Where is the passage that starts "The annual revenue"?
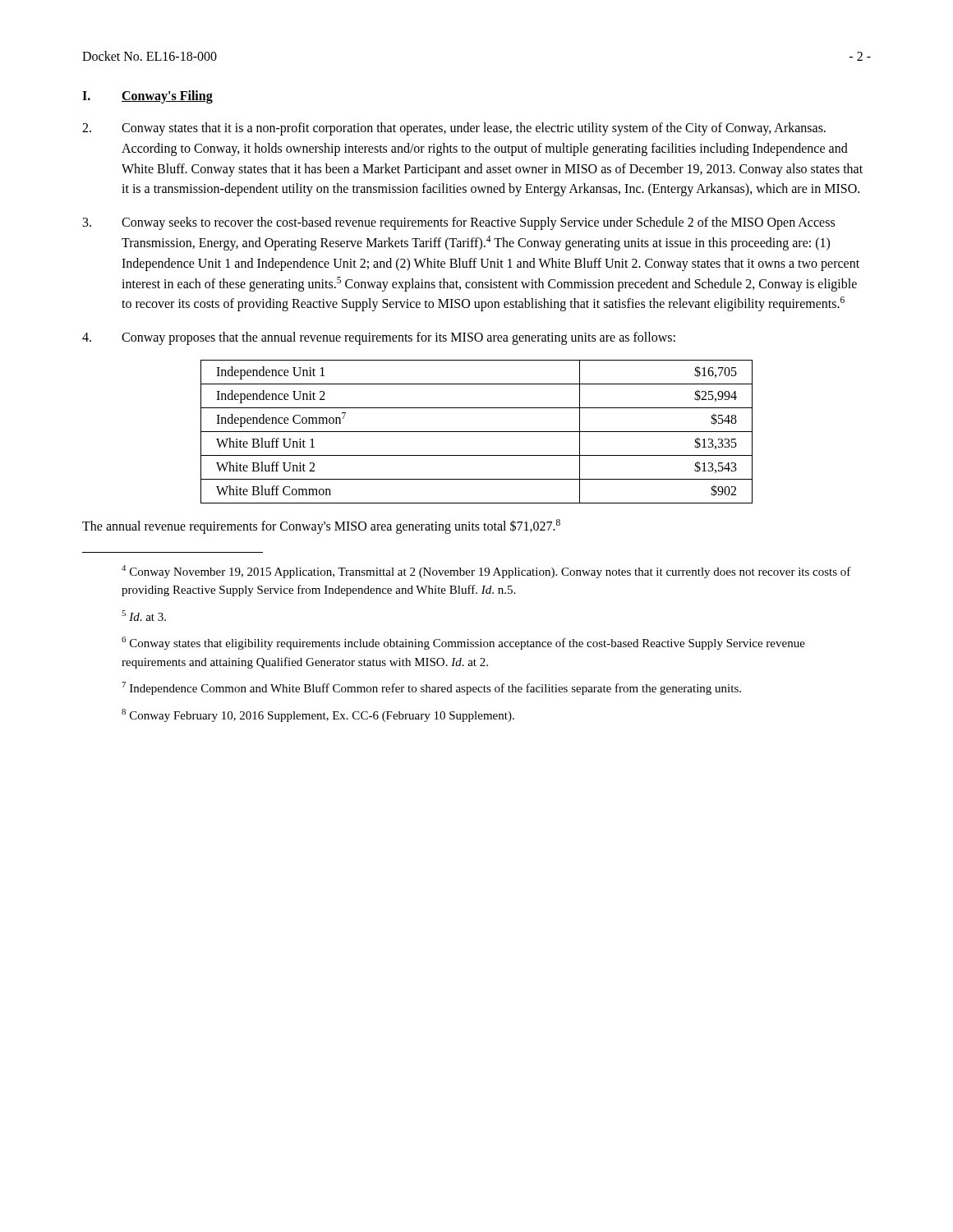Viewport: 953px width, 1232px height. 321,525
